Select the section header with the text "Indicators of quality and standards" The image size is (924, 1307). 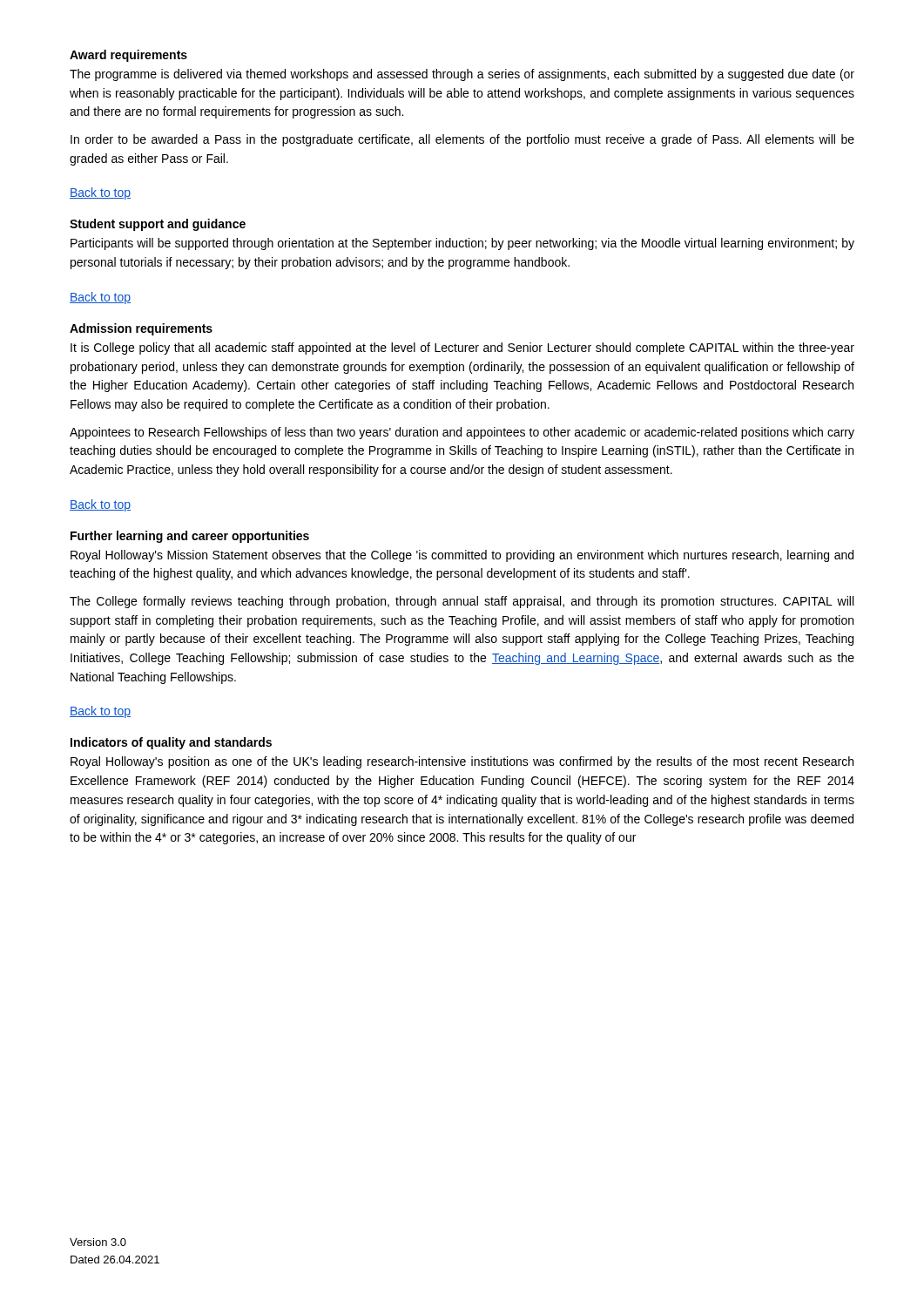click(171, 743)
